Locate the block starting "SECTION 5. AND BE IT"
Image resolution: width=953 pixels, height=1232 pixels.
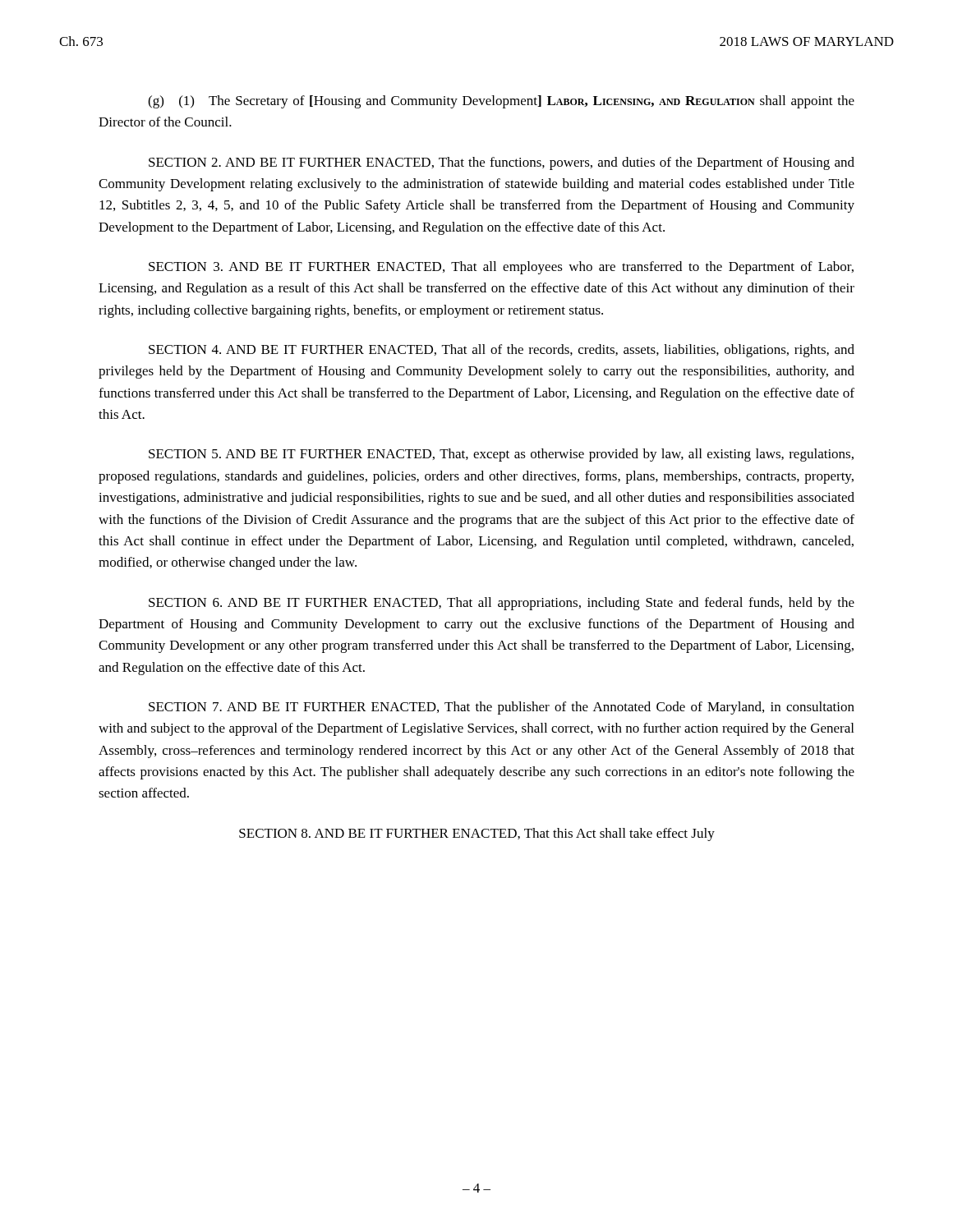click(476, 508)
